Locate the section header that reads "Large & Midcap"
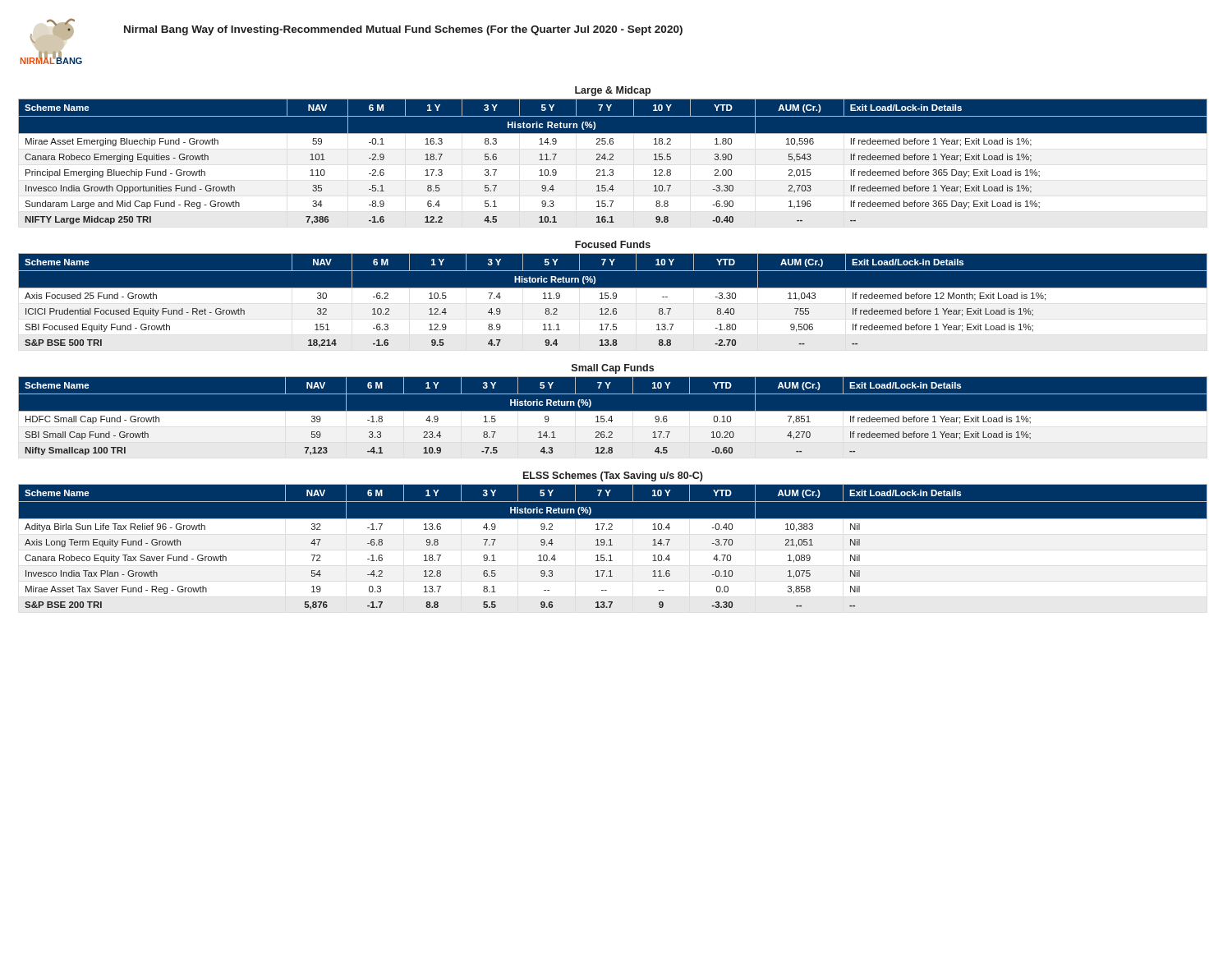The height and width of the screenshot is (953, 1232). (x=613, y=90)
